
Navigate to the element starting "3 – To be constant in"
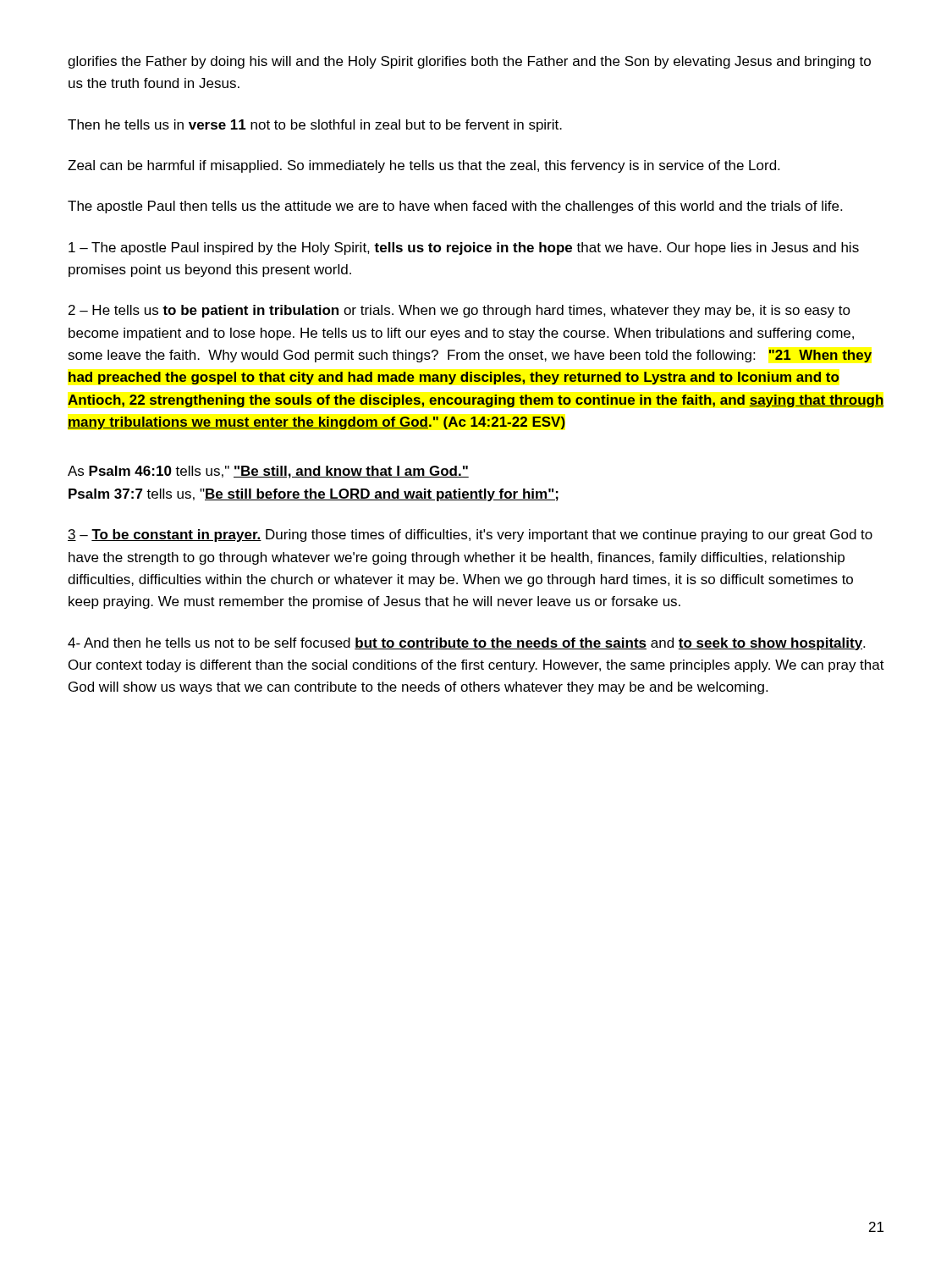(470, 568)
